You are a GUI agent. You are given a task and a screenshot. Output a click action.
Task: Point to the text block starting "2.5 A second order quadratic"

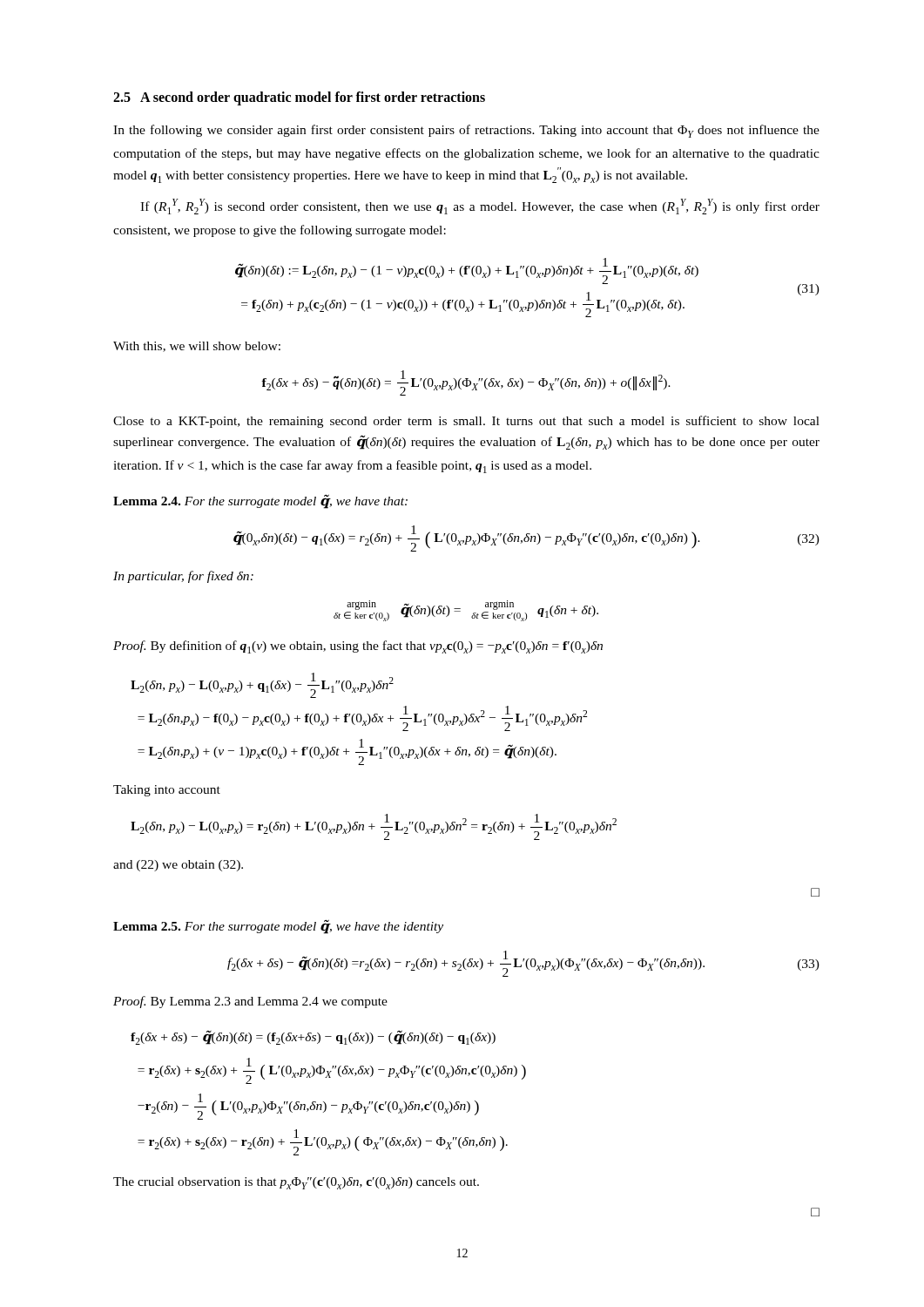click(x=299, y=97)
